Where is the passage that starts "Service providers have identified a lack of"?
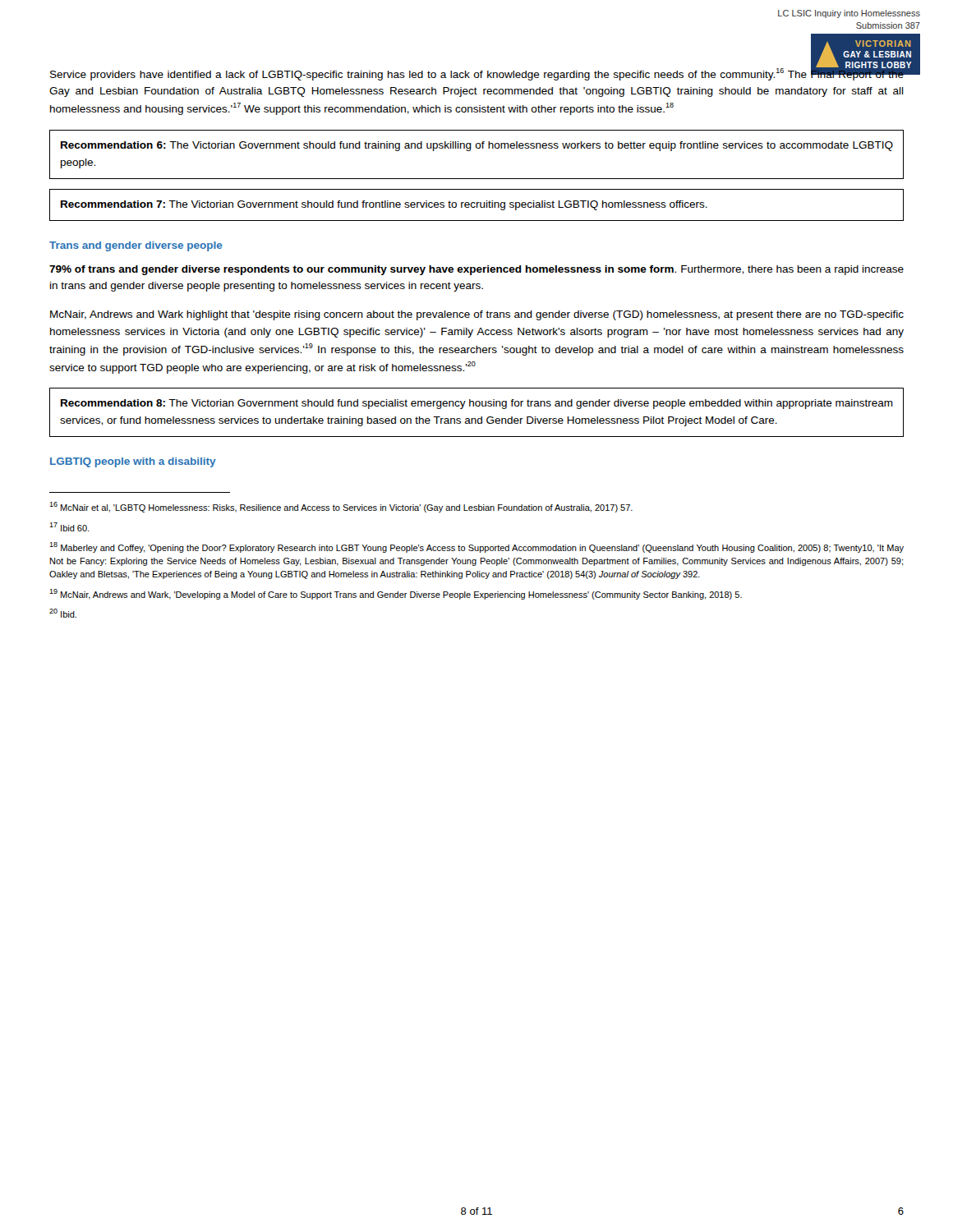Viewport: 953px width, 1232px height. tap(476, 91)
